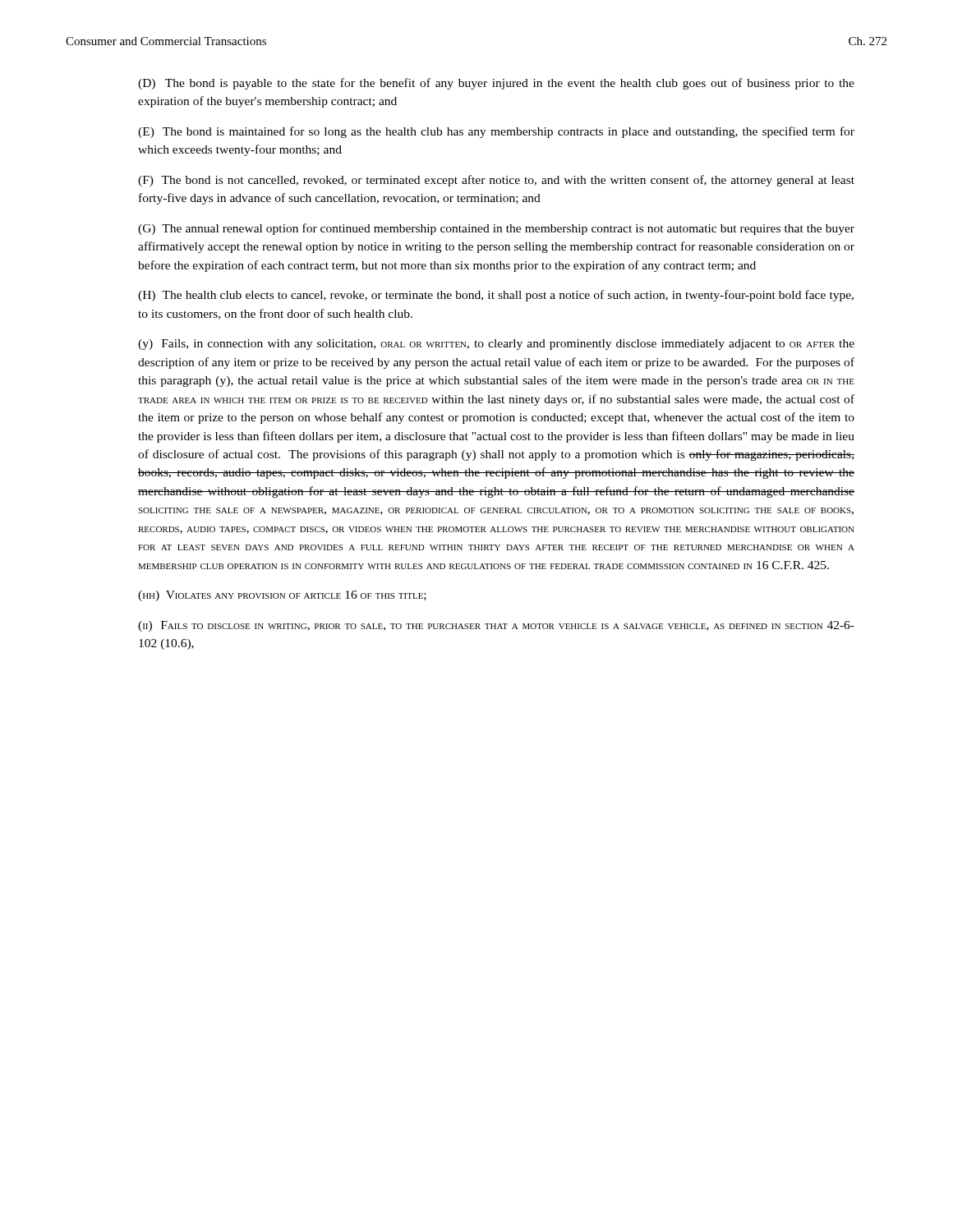Find the list item that says "(G) The annual renewal option"
The width and height of the screenshot is (953, 1232).
pos(496,246)
